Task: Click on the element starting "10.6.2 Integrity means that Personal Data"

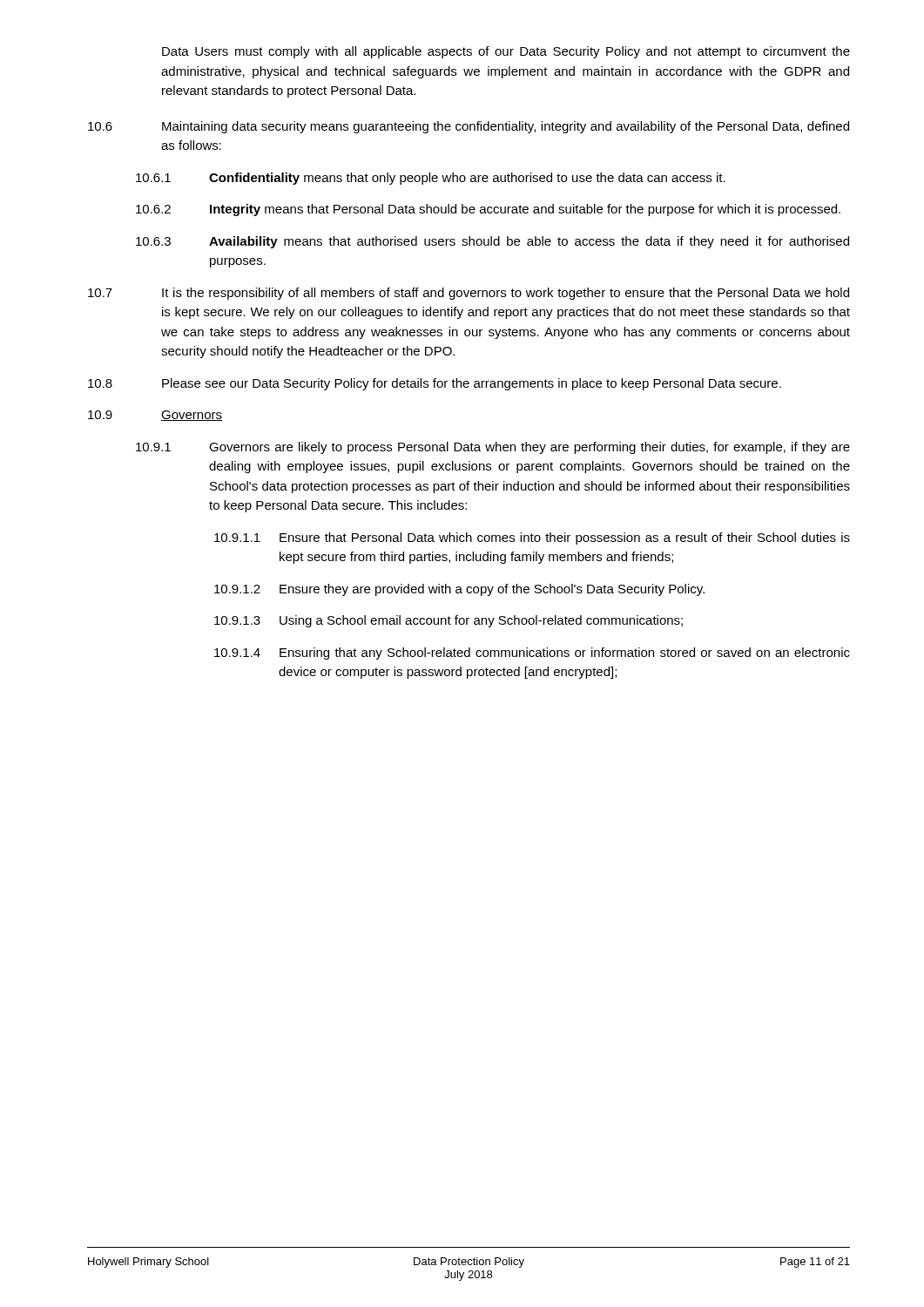Action: click(x=492, y=209)
